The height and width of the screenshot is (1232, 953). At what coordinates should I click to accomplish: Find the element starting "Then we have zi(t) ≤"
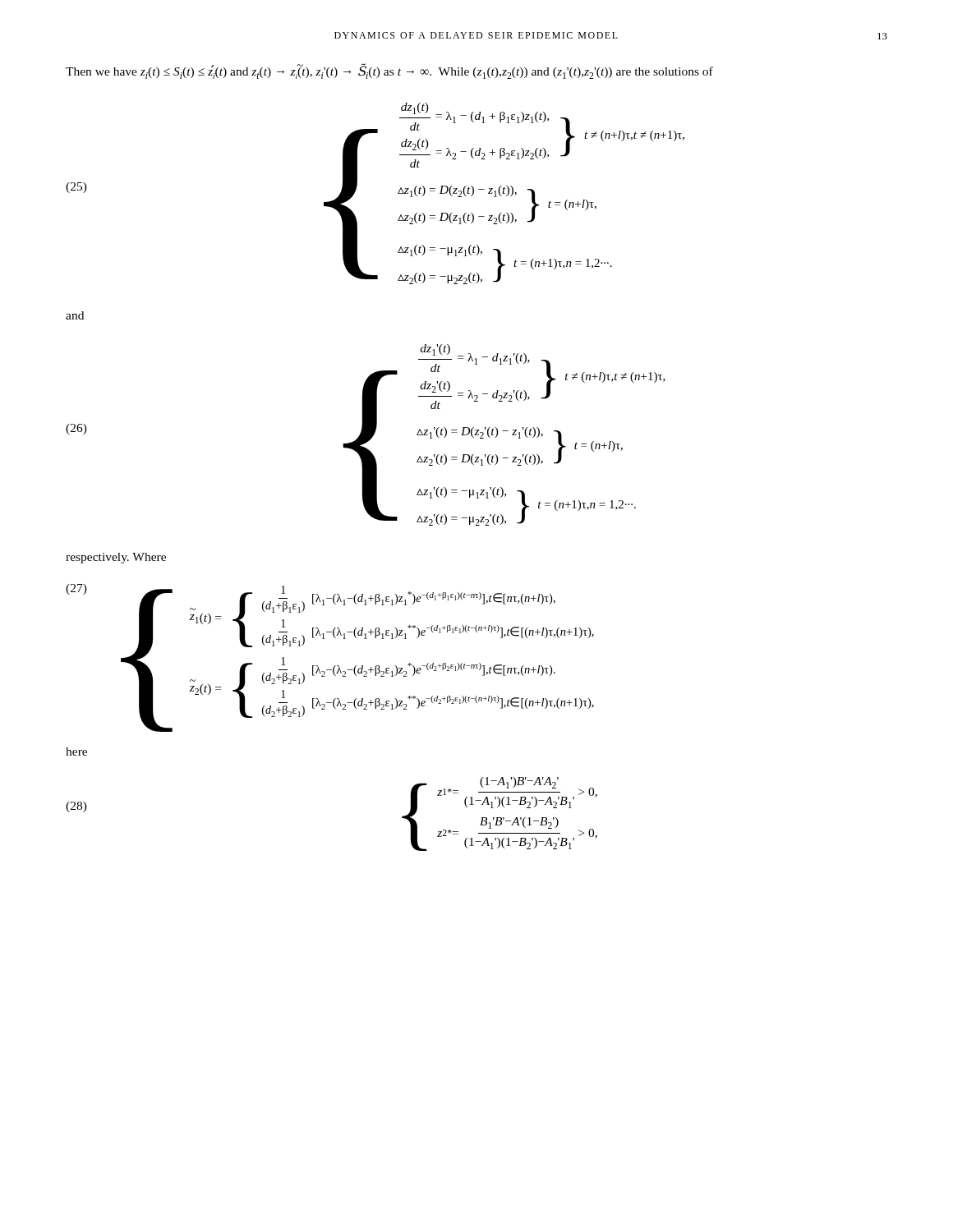pyautogui.click(x=389, y=73)
